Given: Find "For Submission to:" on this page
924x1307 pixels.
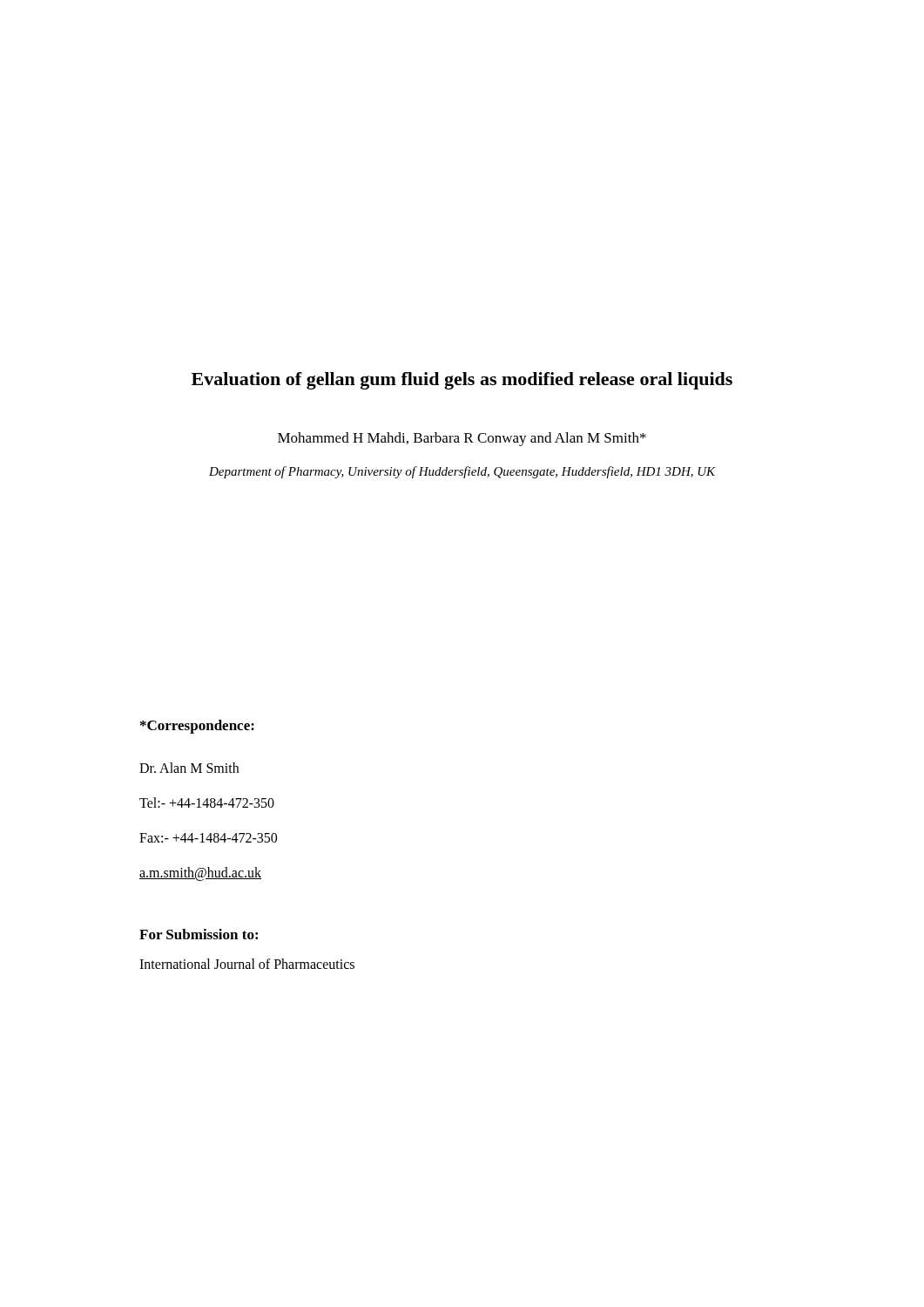Looking at the screenshot, I should pyautogui.click(x=199, y=935).
